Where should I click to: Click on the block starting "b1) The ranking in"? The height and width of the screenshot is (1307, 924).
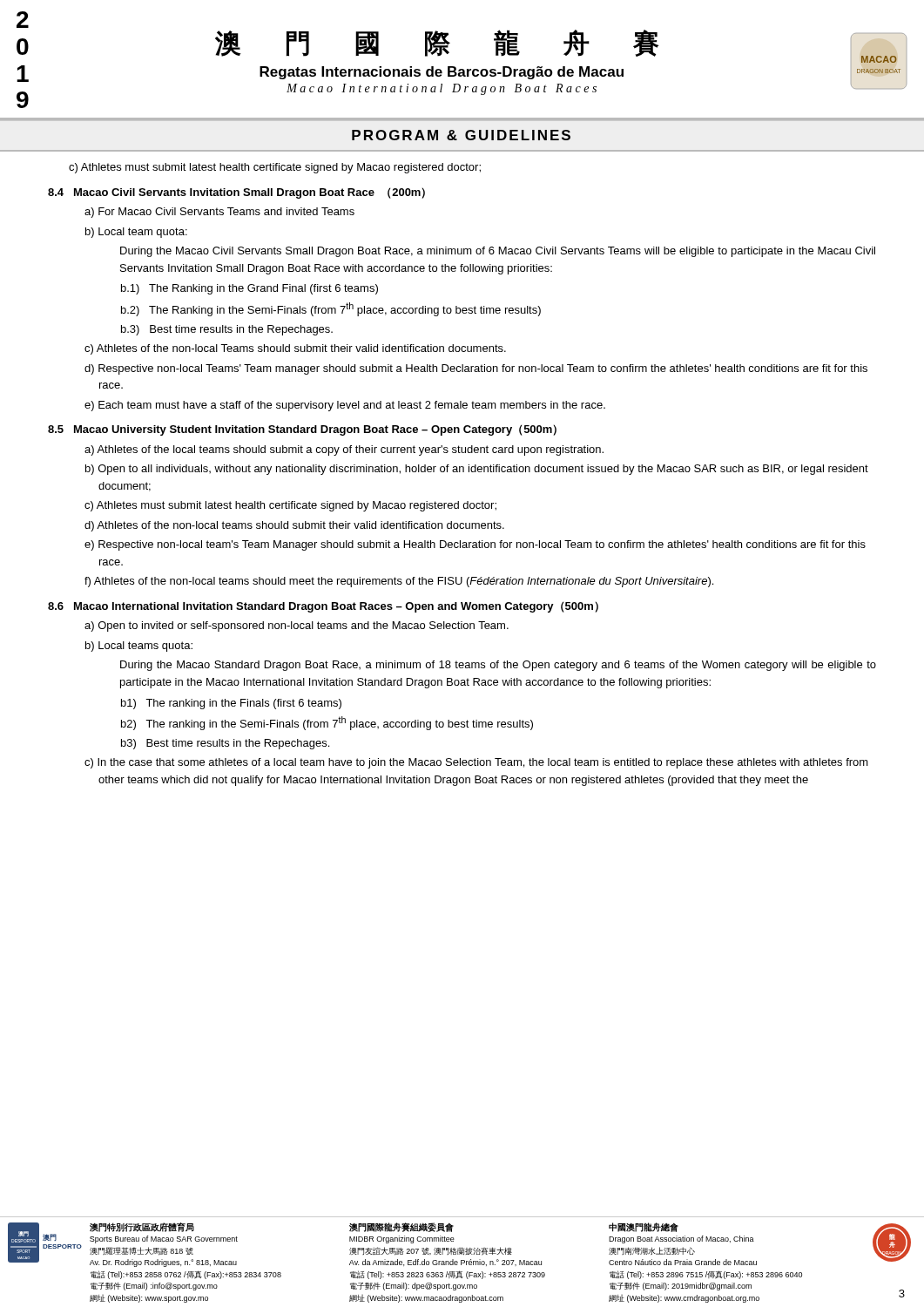click(x=231, y=702)
